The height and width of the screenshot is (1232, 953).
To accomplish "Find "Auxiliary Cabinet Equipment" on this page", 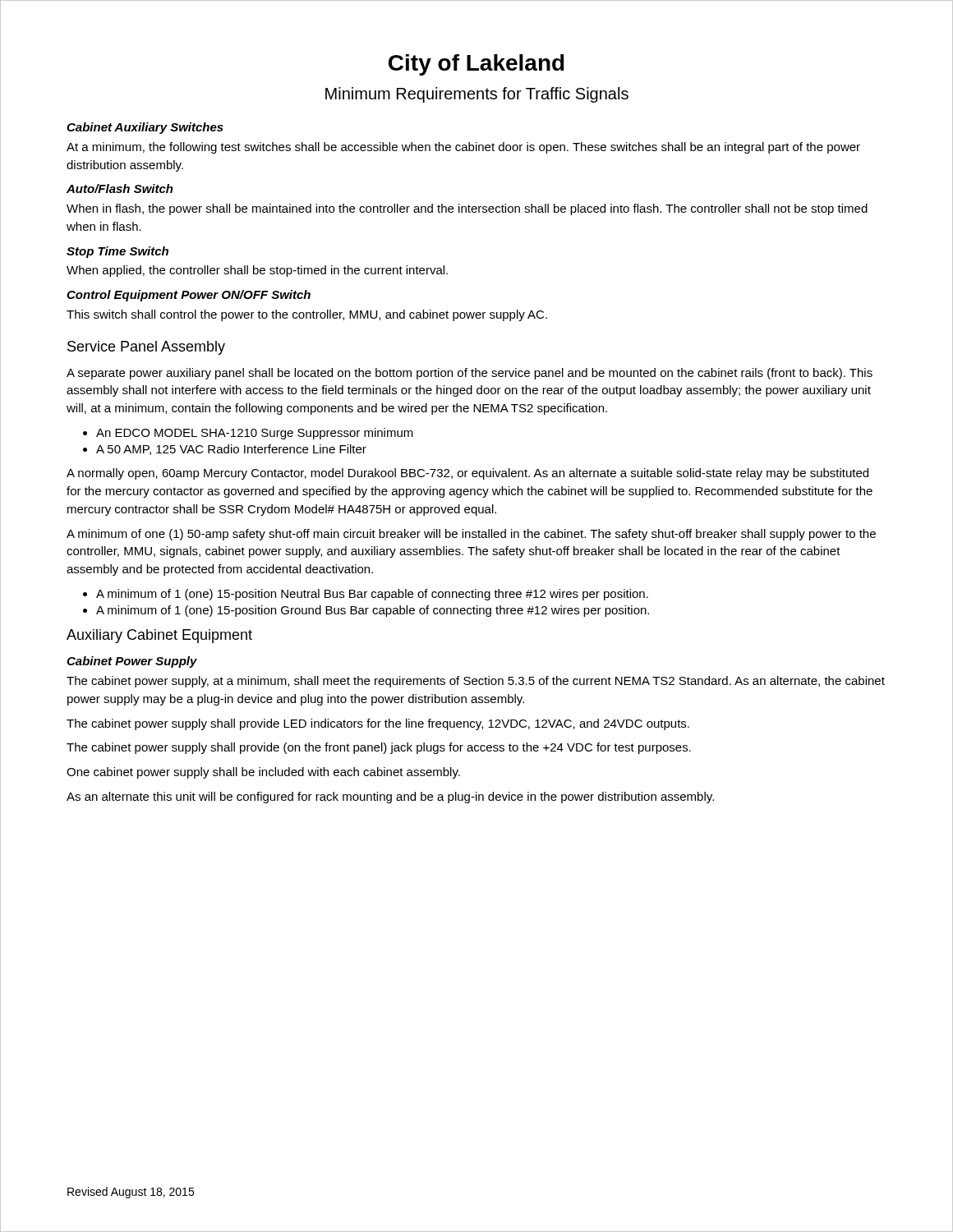I will 159,636.
